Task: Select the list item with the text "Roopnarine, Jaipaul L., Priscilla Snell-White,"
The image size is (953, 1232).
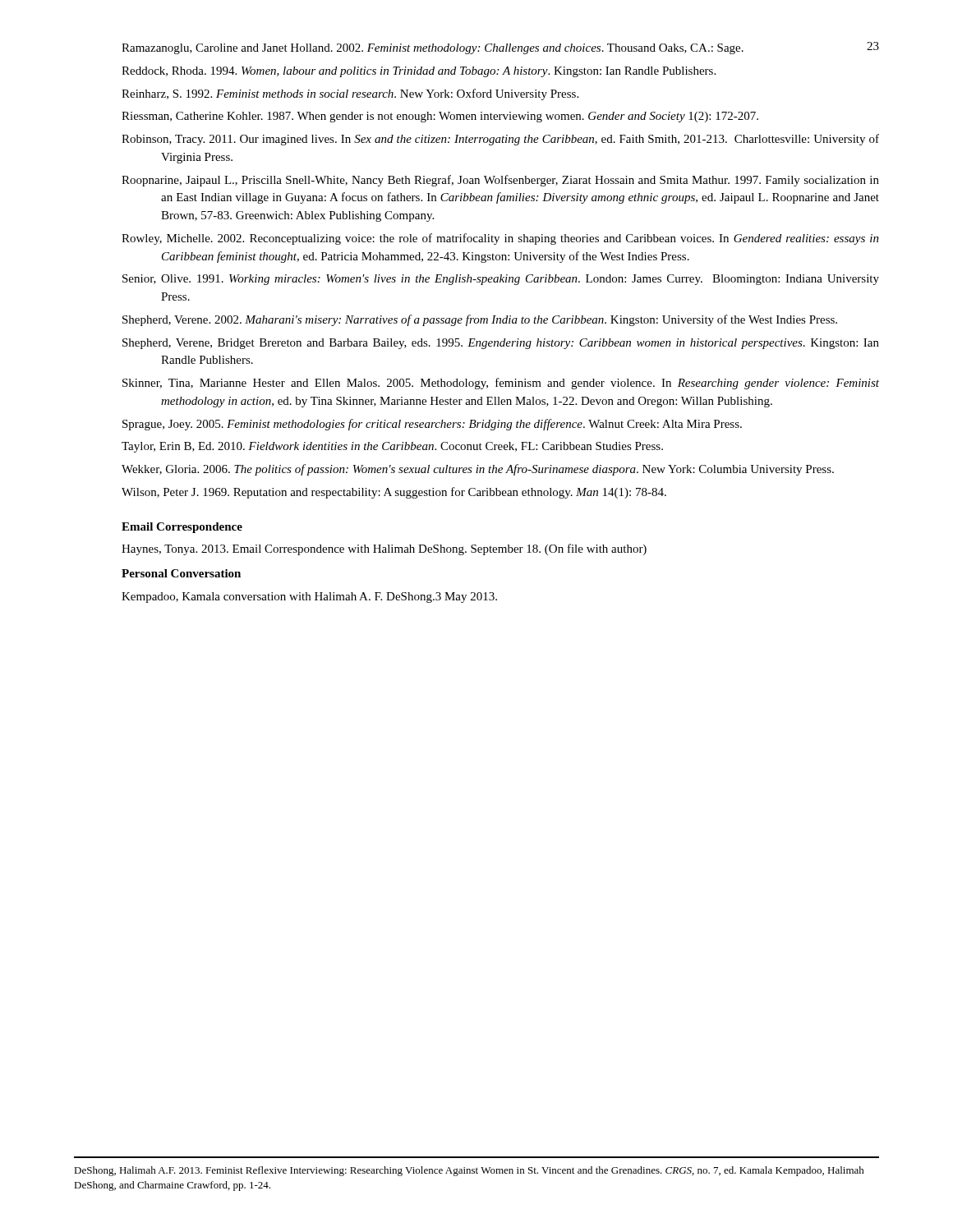Action: click(500, 197)
